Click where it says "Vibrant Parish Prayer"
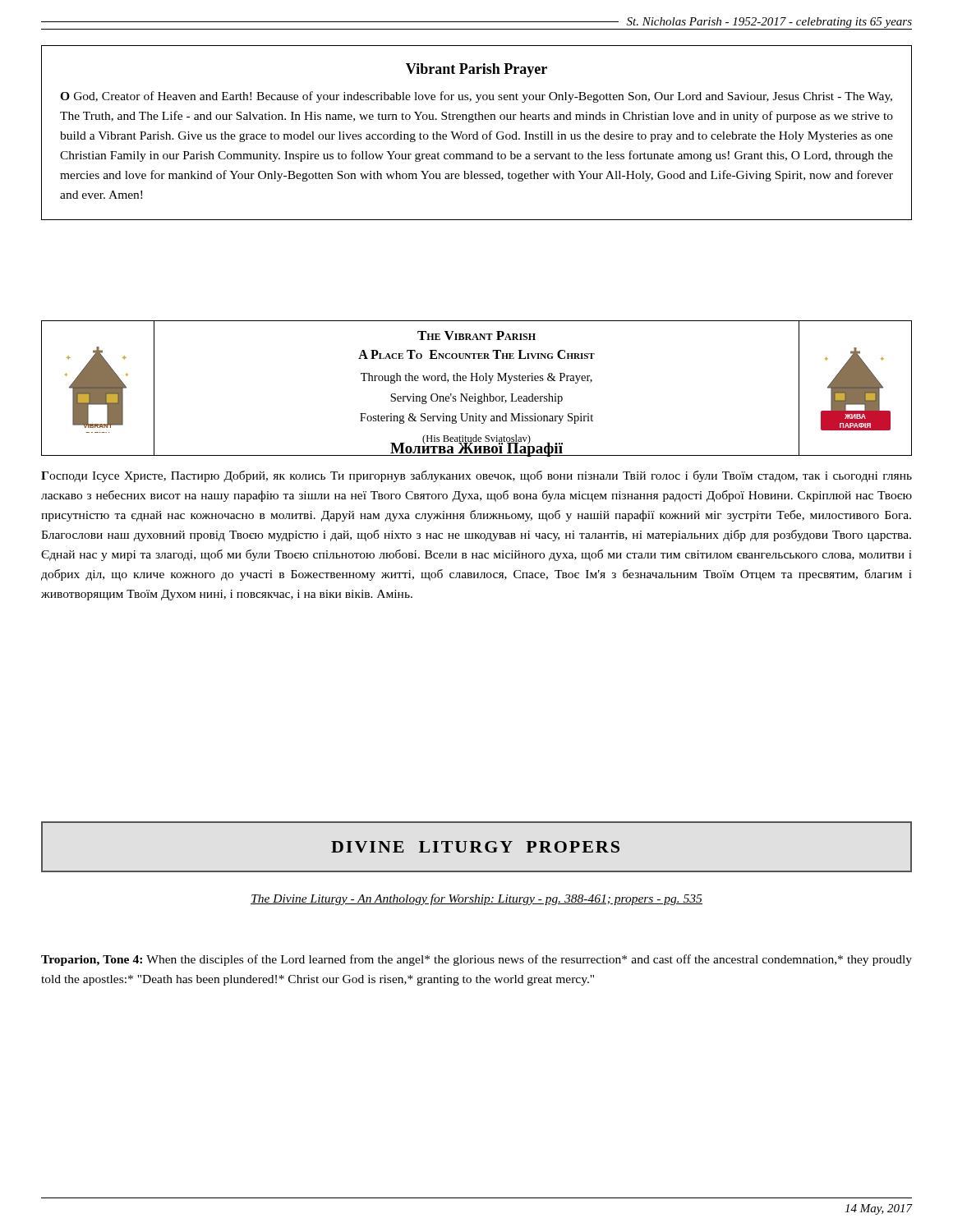Image resolution: width=953 pixels, height=1232 pixels. pos(476,69)
